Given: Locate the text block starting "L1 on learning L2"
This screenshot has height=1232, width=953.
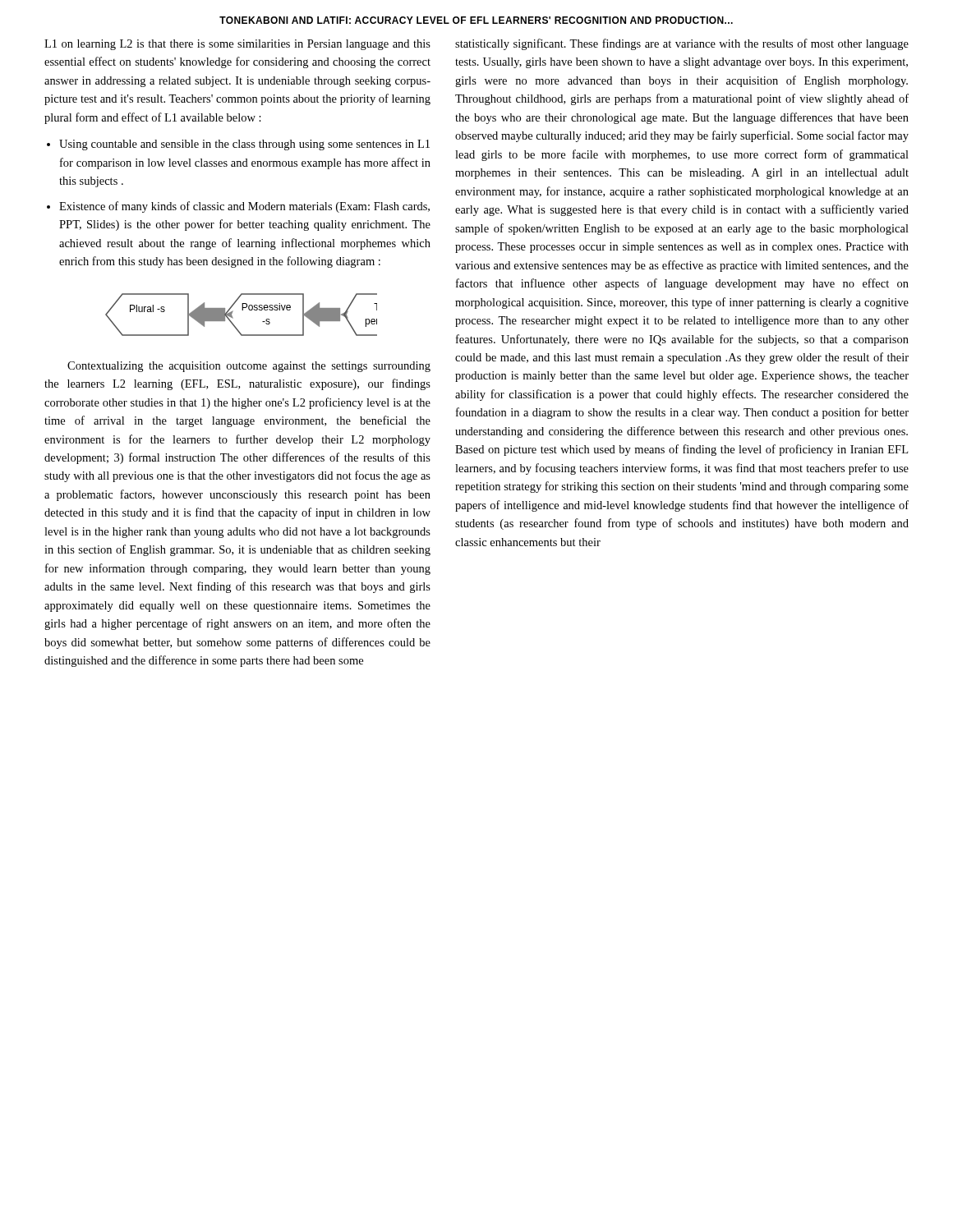Looking at the screenshot, I should tap(237, 81).
